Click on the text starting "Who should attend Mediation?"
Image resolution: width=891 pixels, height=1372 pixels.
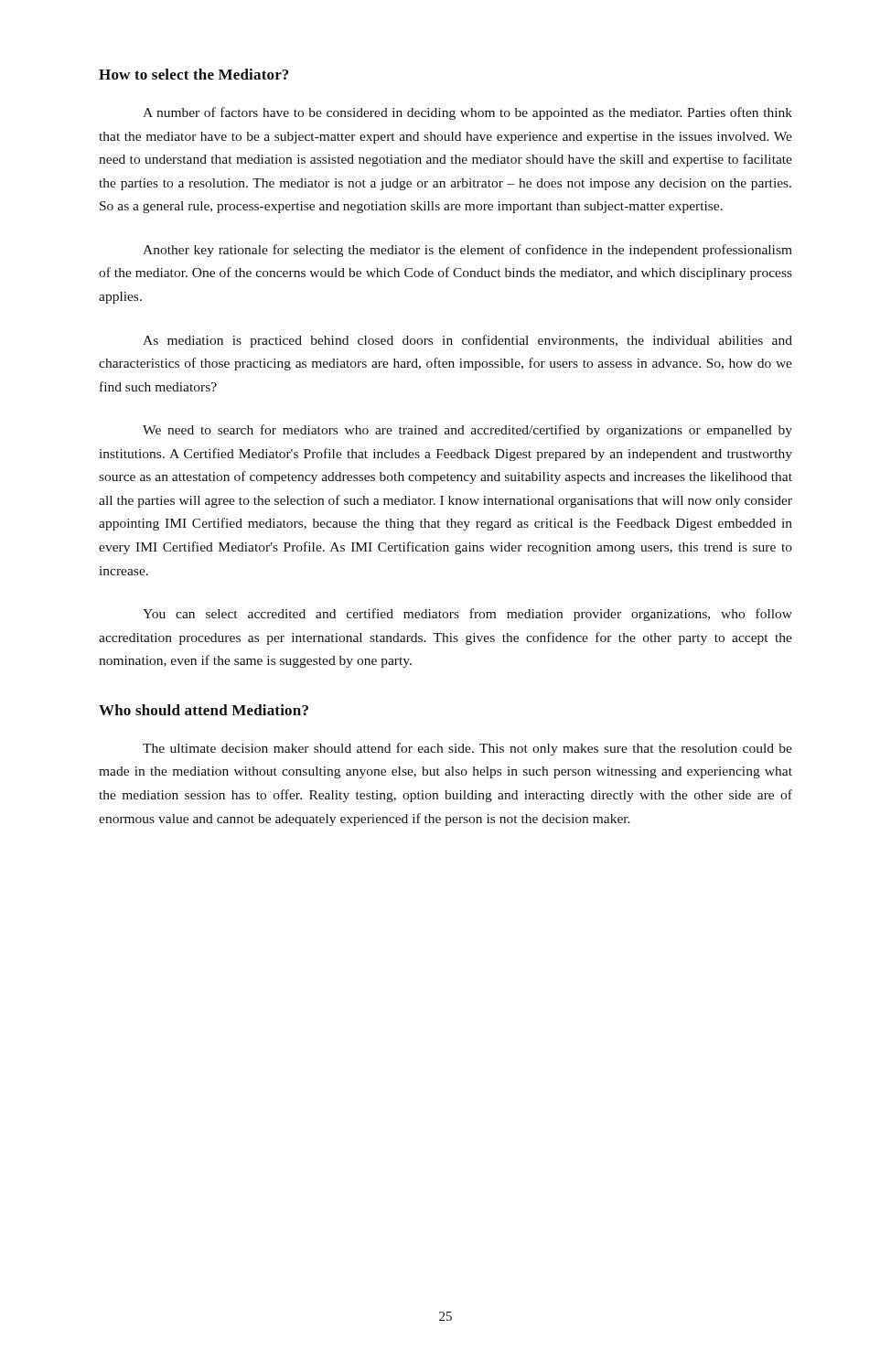pyautogui.click(x=204, y=710)
